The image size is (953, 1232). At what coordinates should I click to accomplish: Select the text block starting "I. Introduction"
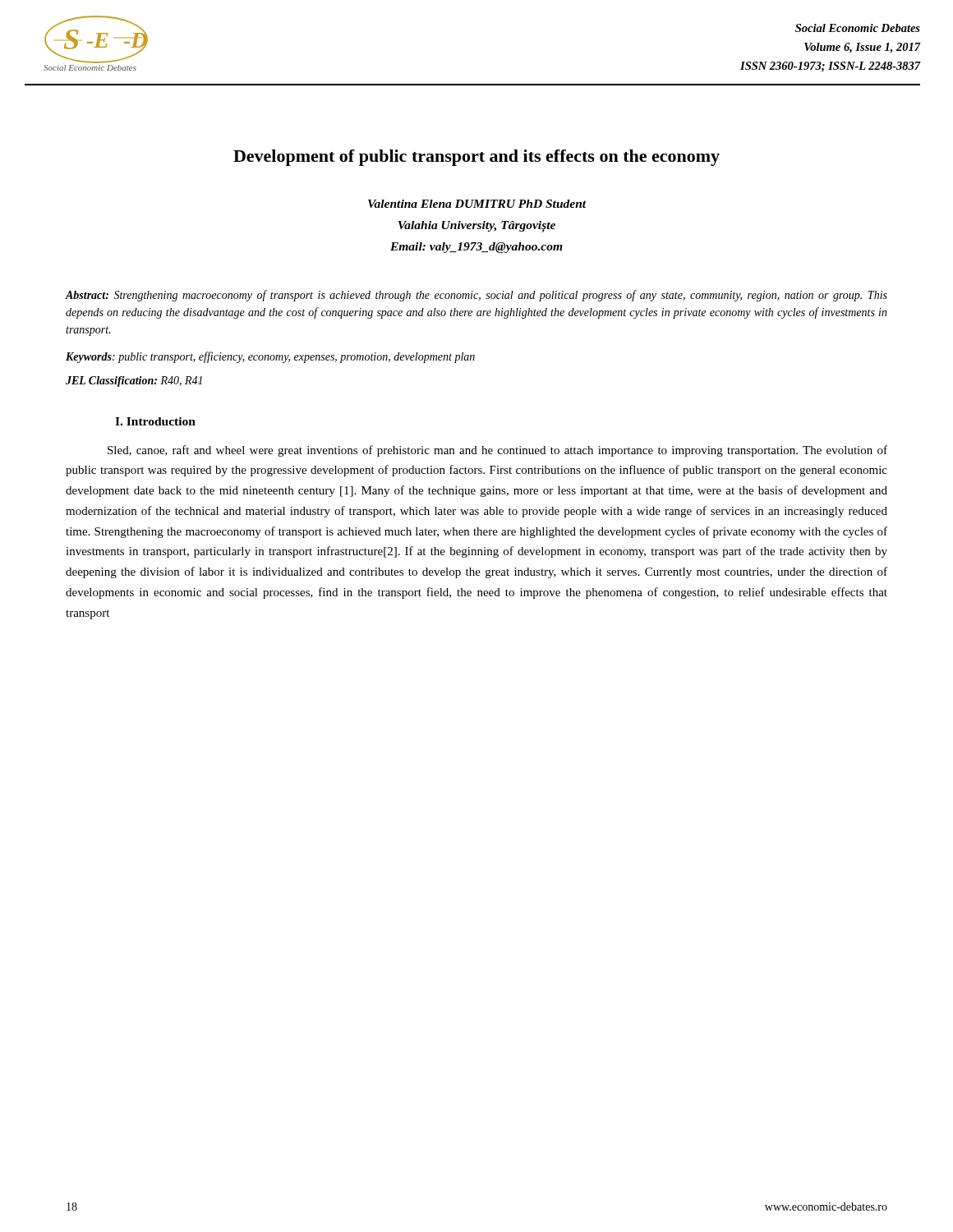pos(155,421)
